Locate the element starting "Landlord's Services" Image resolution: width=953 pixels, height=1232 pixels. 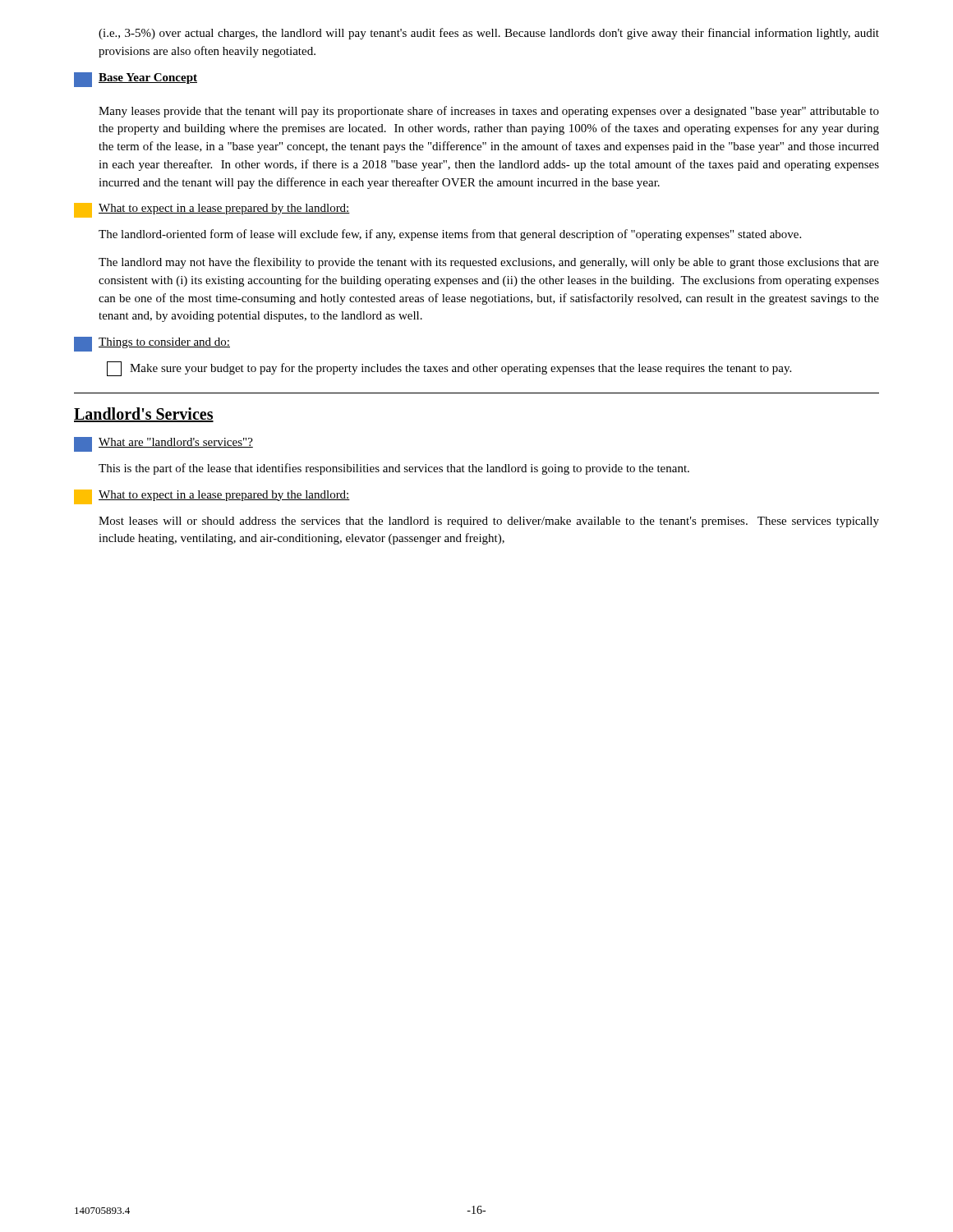144,414
